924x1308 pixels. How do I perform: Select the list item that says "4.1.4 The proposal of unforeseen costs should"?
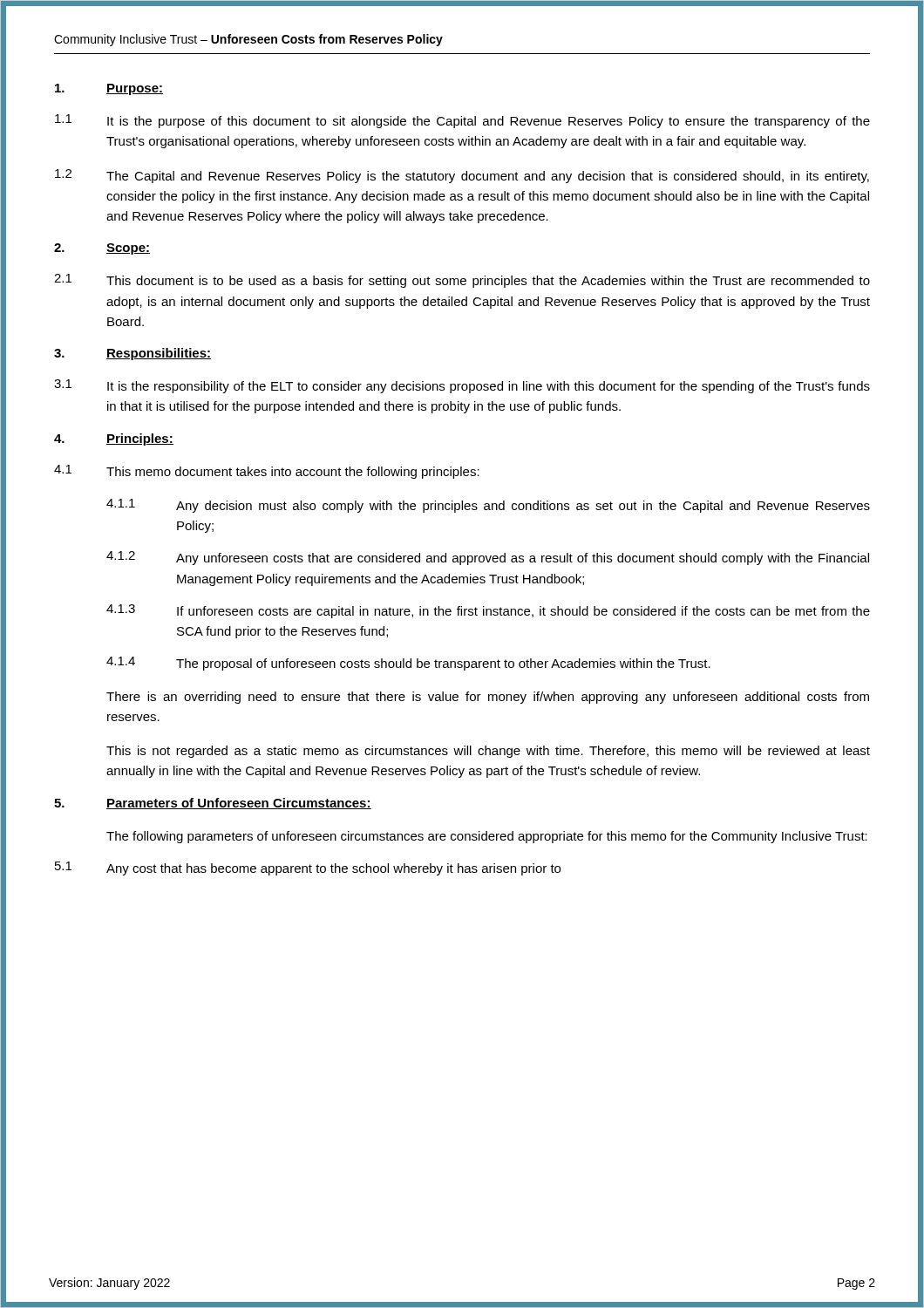point(488,663)
